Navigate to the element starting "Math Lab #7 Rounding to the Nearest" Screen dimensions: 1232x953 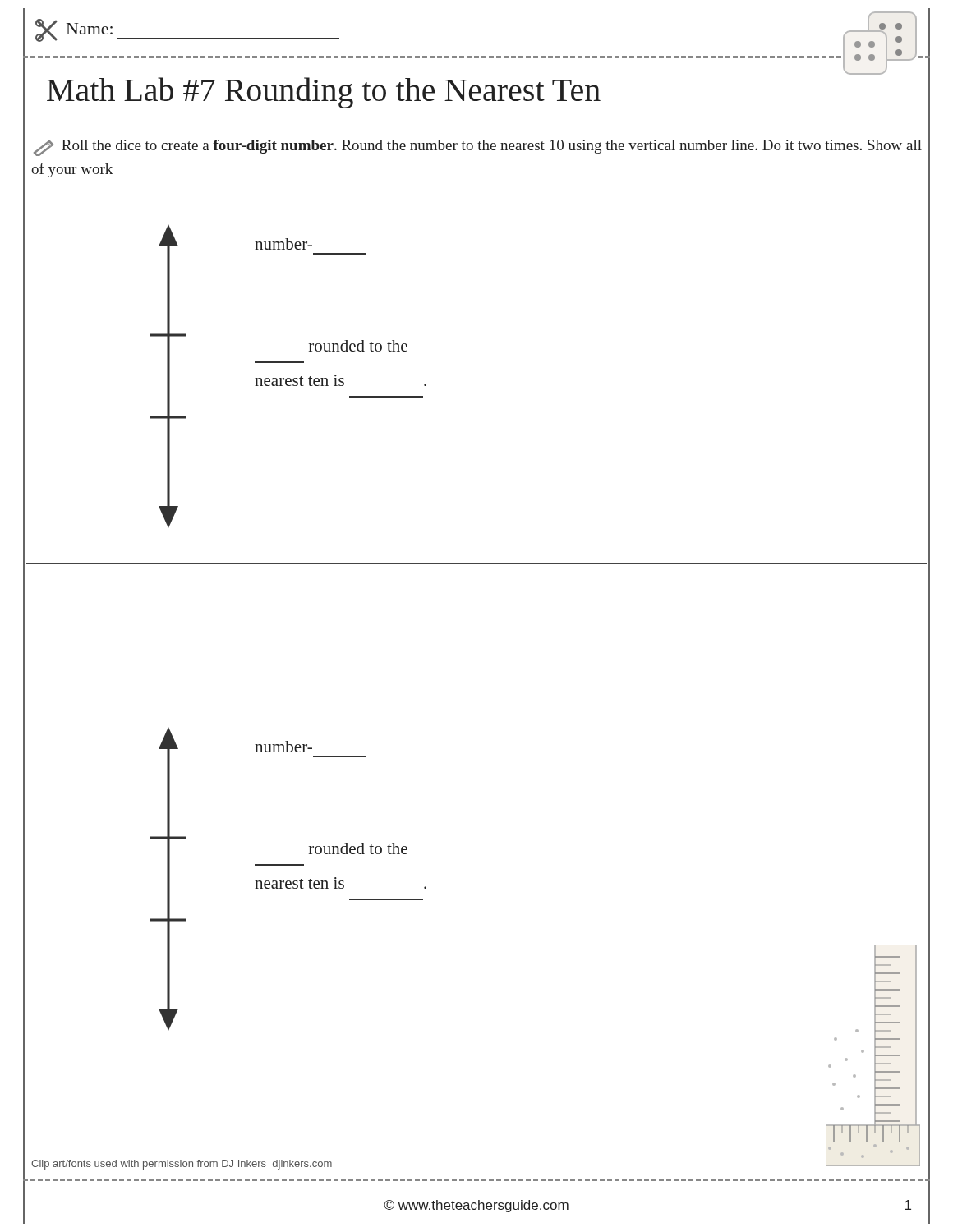(323, 90)
